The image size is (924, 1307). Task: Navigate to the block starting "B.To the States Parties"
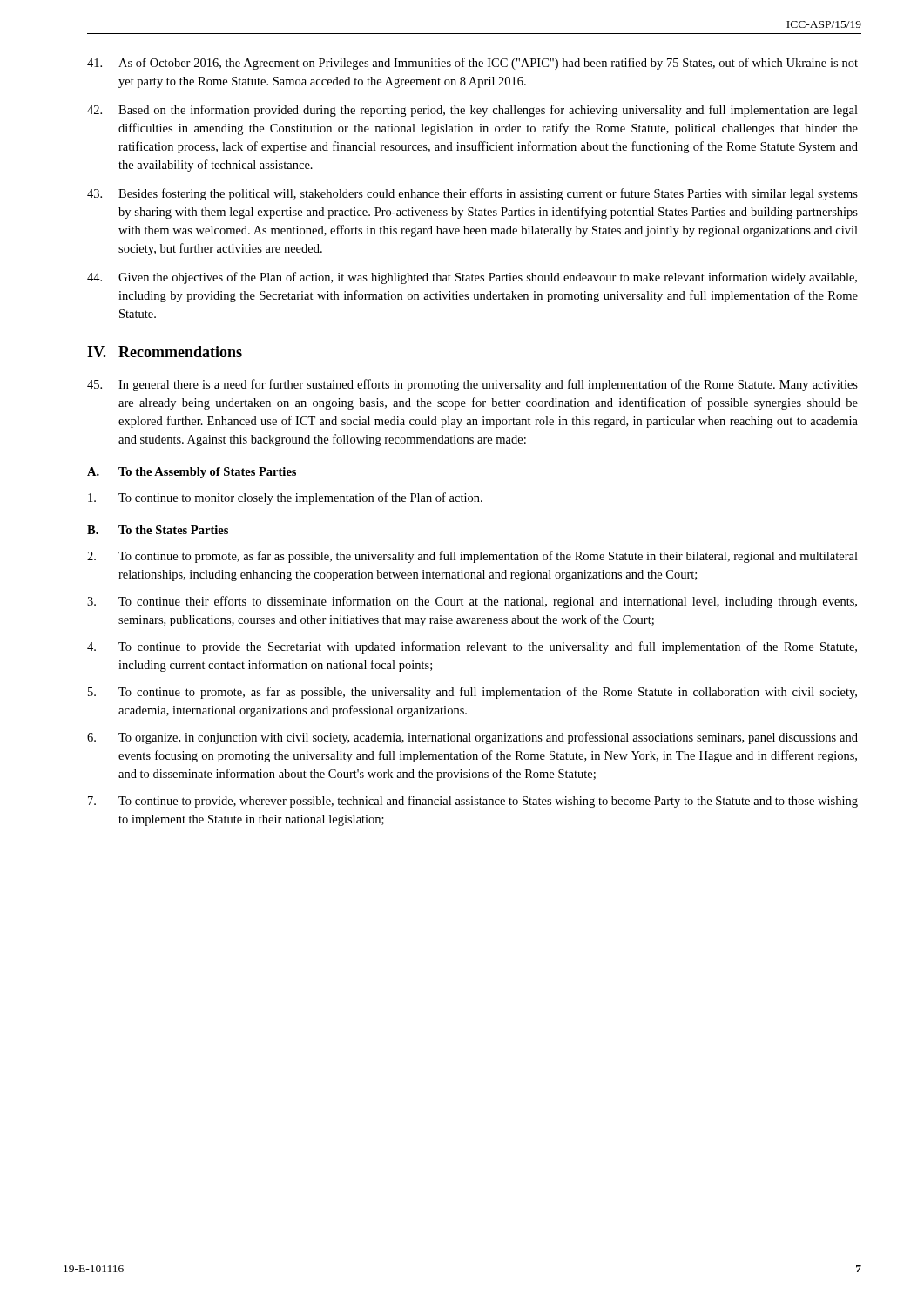coord(158,530)
